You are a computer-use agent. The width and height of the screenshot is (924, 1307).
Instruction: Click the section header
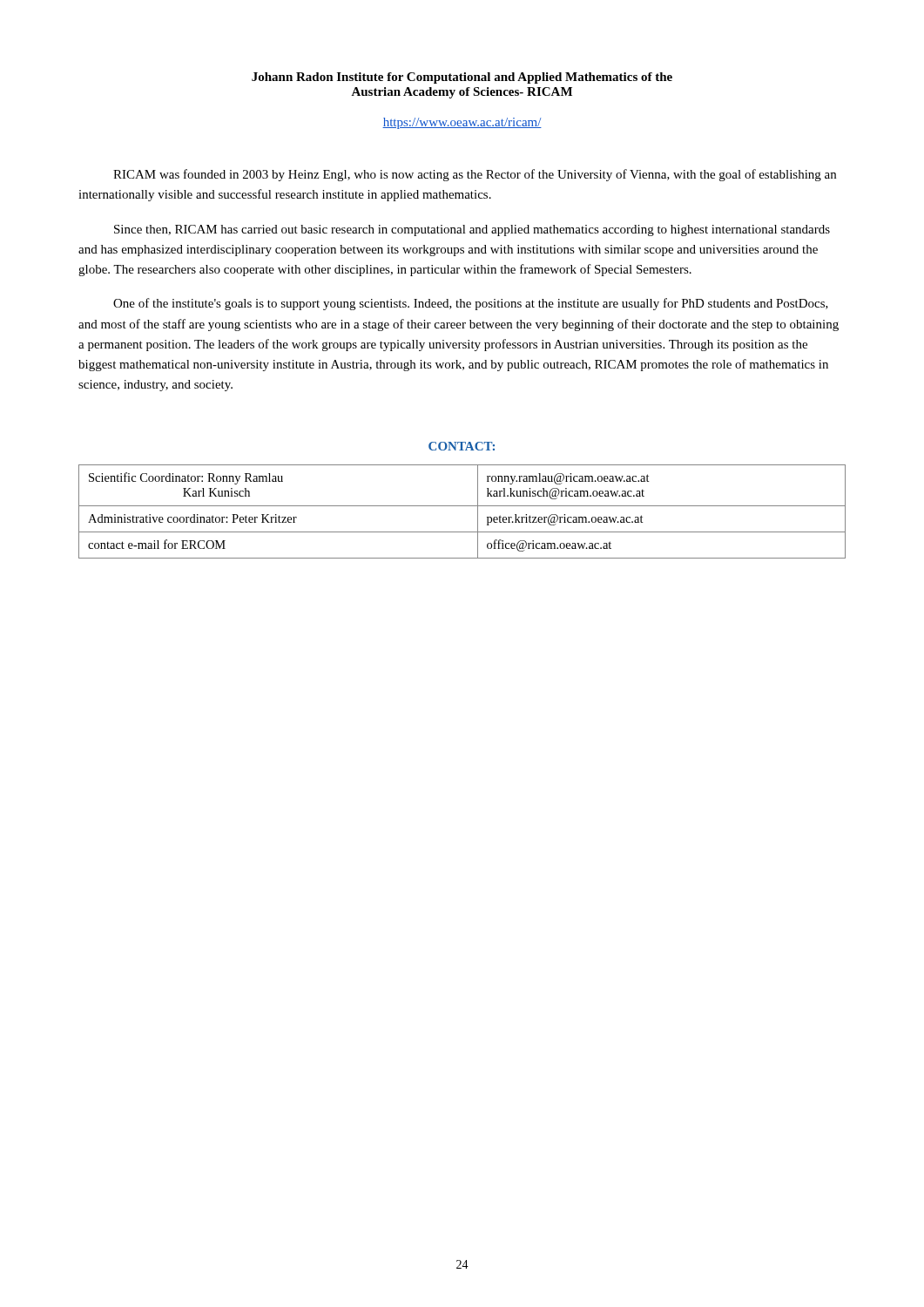pos(462,446)
